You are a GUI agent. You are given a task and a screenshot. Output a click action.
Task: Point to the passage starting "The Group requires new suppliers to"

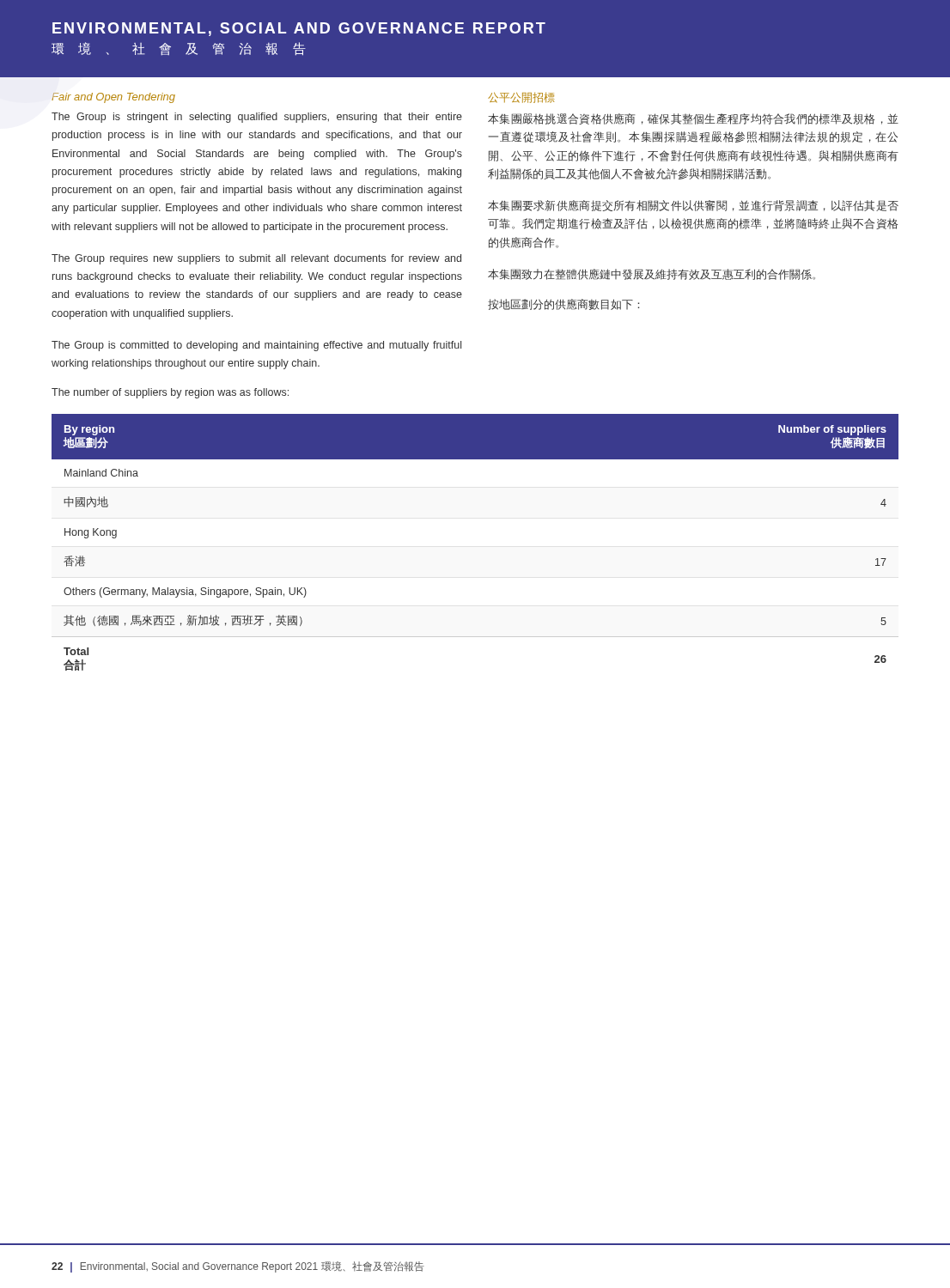pos(257,286)
